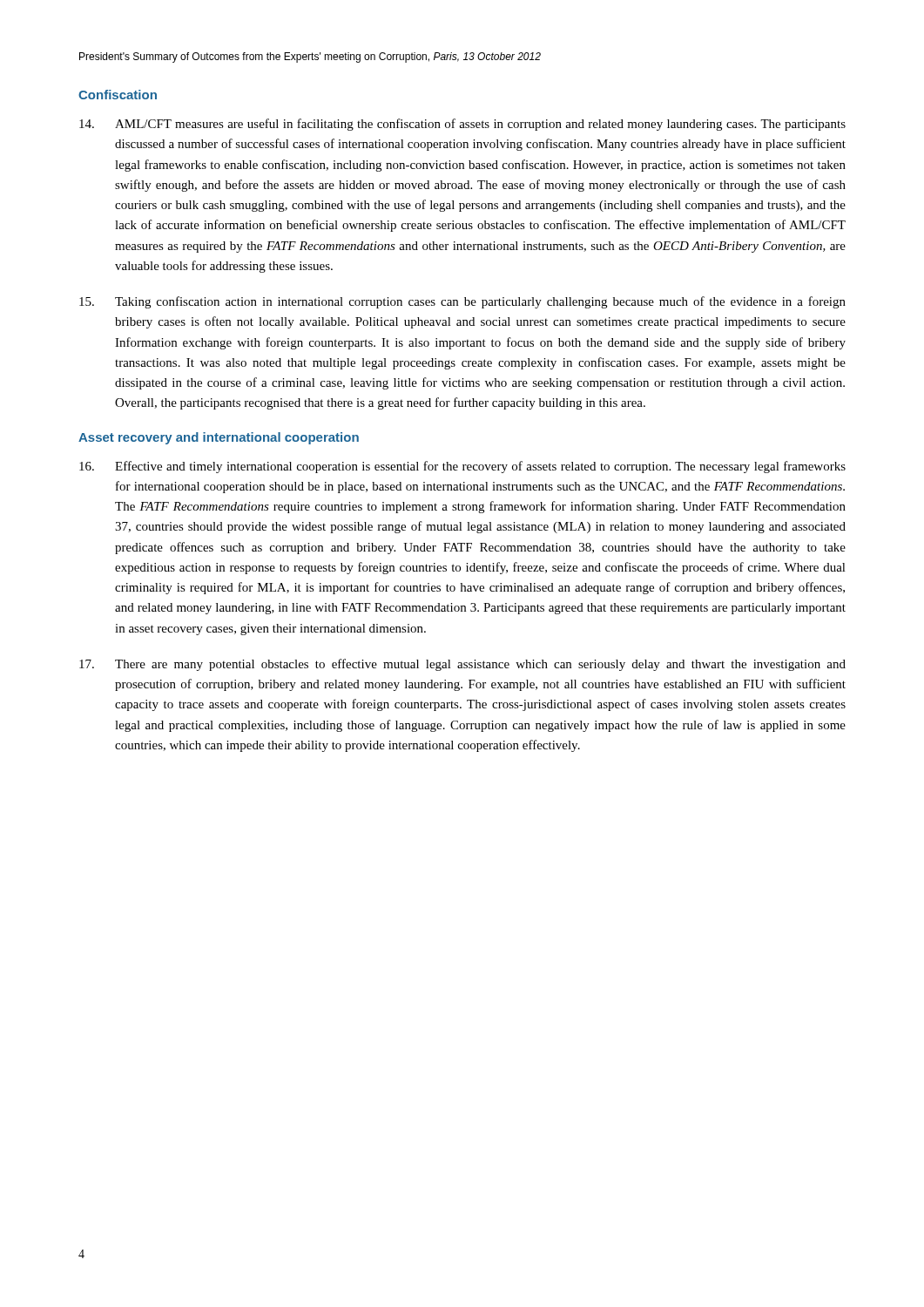Locate the list item that says "16. Effective and"

pyautogui.click(x=462, y=547)
